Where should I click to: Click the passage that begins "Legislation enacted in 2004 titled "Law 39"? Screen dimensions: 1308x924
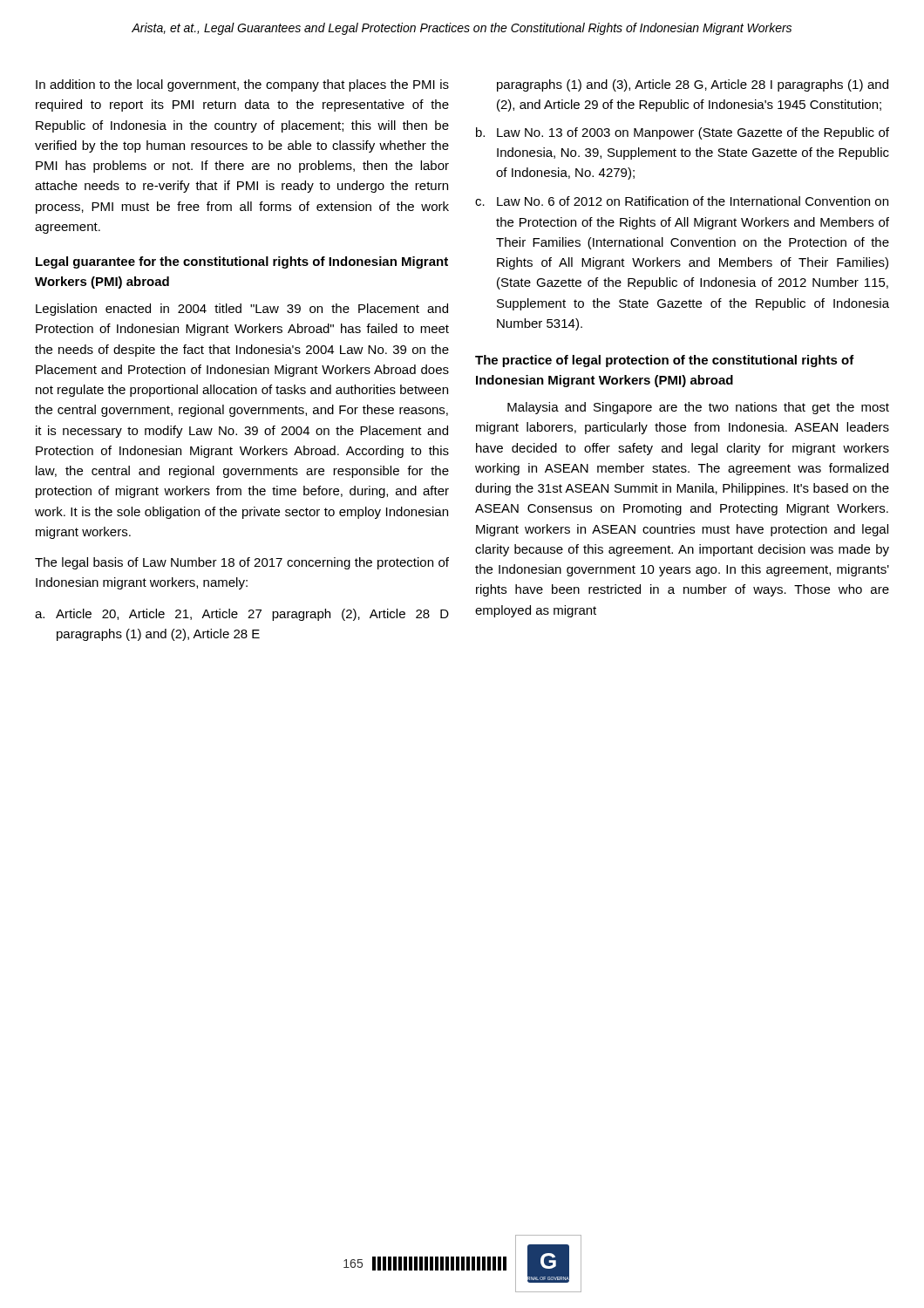click(x=242, y=420)
